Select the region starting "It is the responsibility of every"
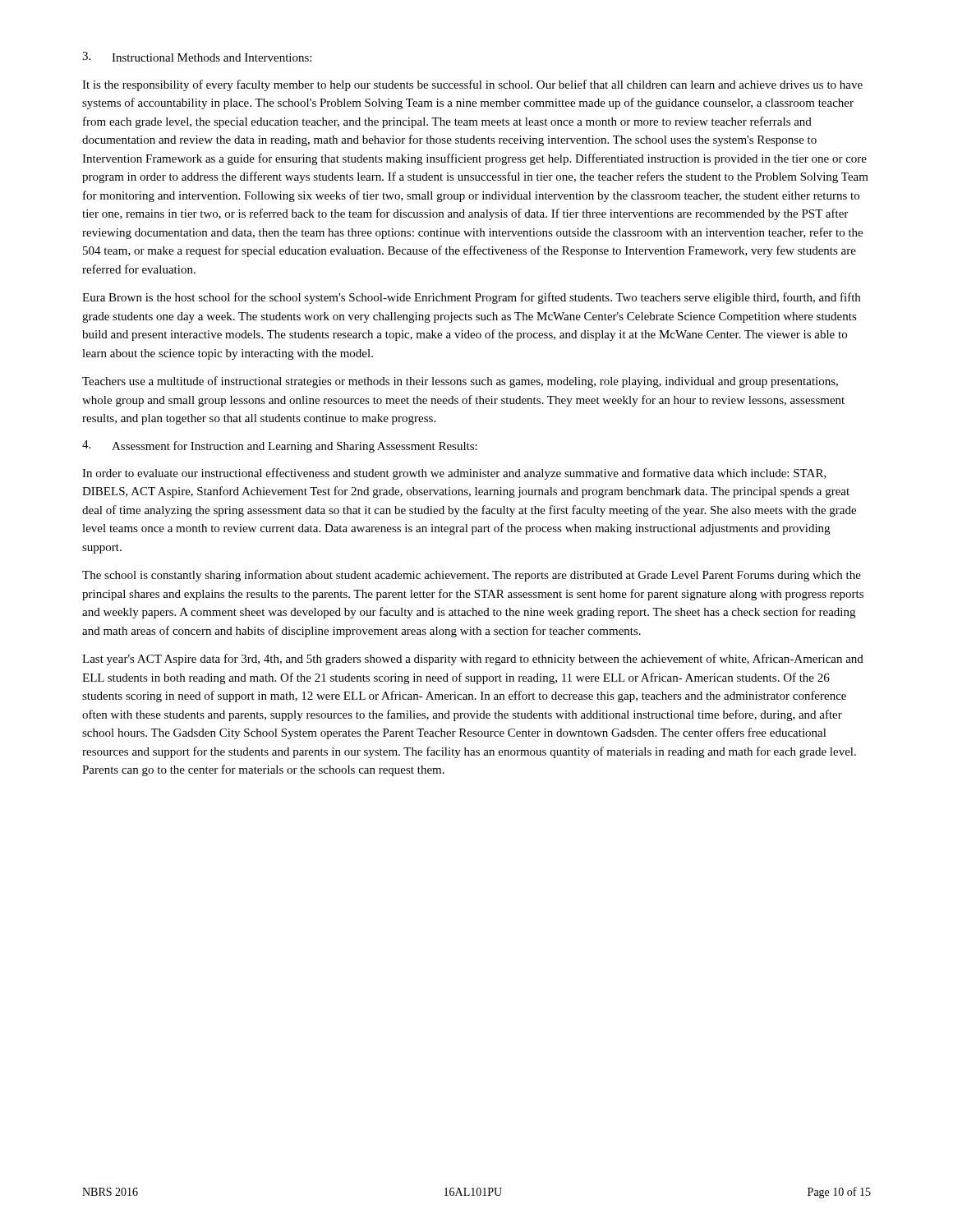The height and width of the screenshot is (1232, 953). (x=476, y=177)
